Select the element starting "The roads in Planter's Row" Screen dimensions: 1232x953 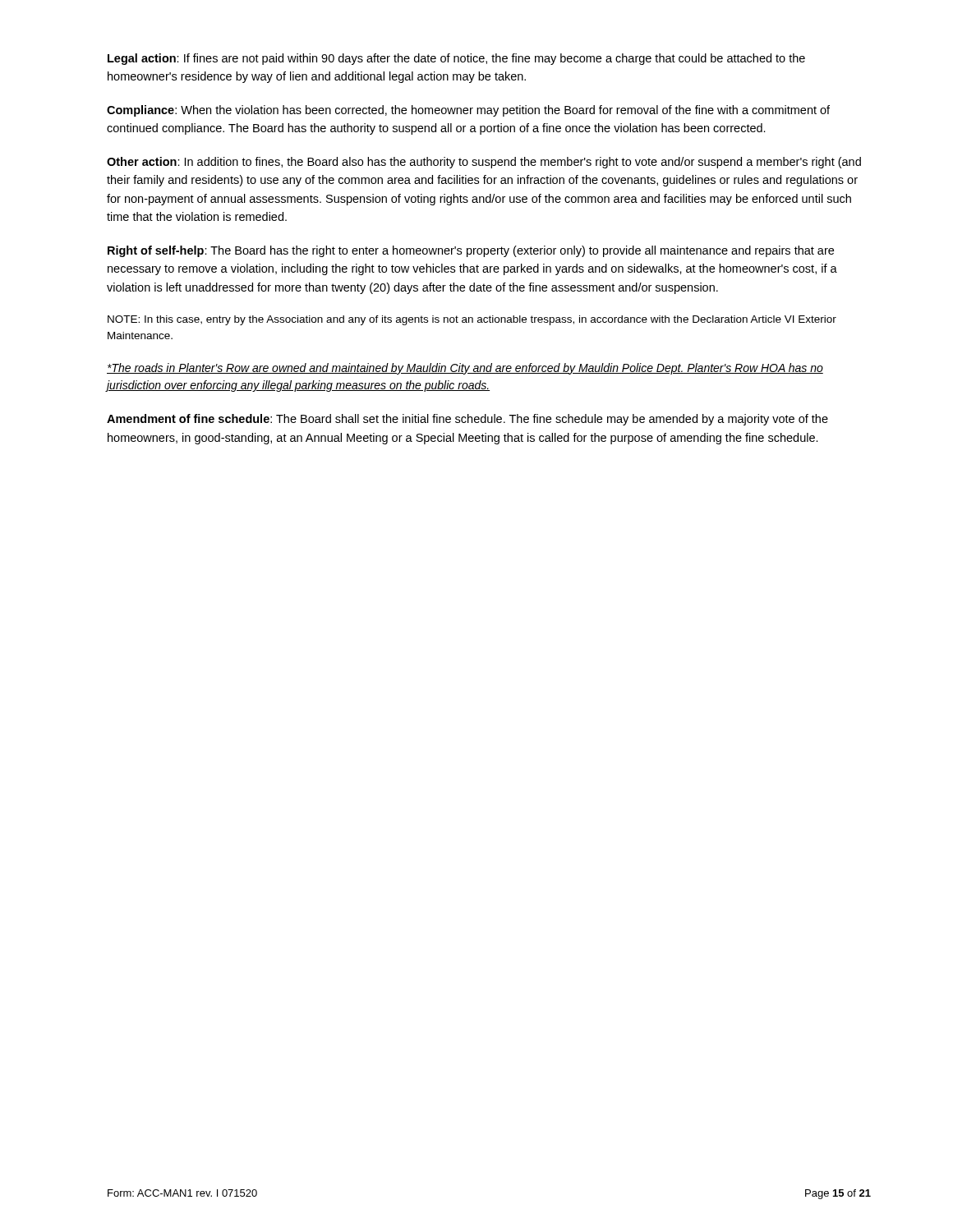click(x=465, y=377)
